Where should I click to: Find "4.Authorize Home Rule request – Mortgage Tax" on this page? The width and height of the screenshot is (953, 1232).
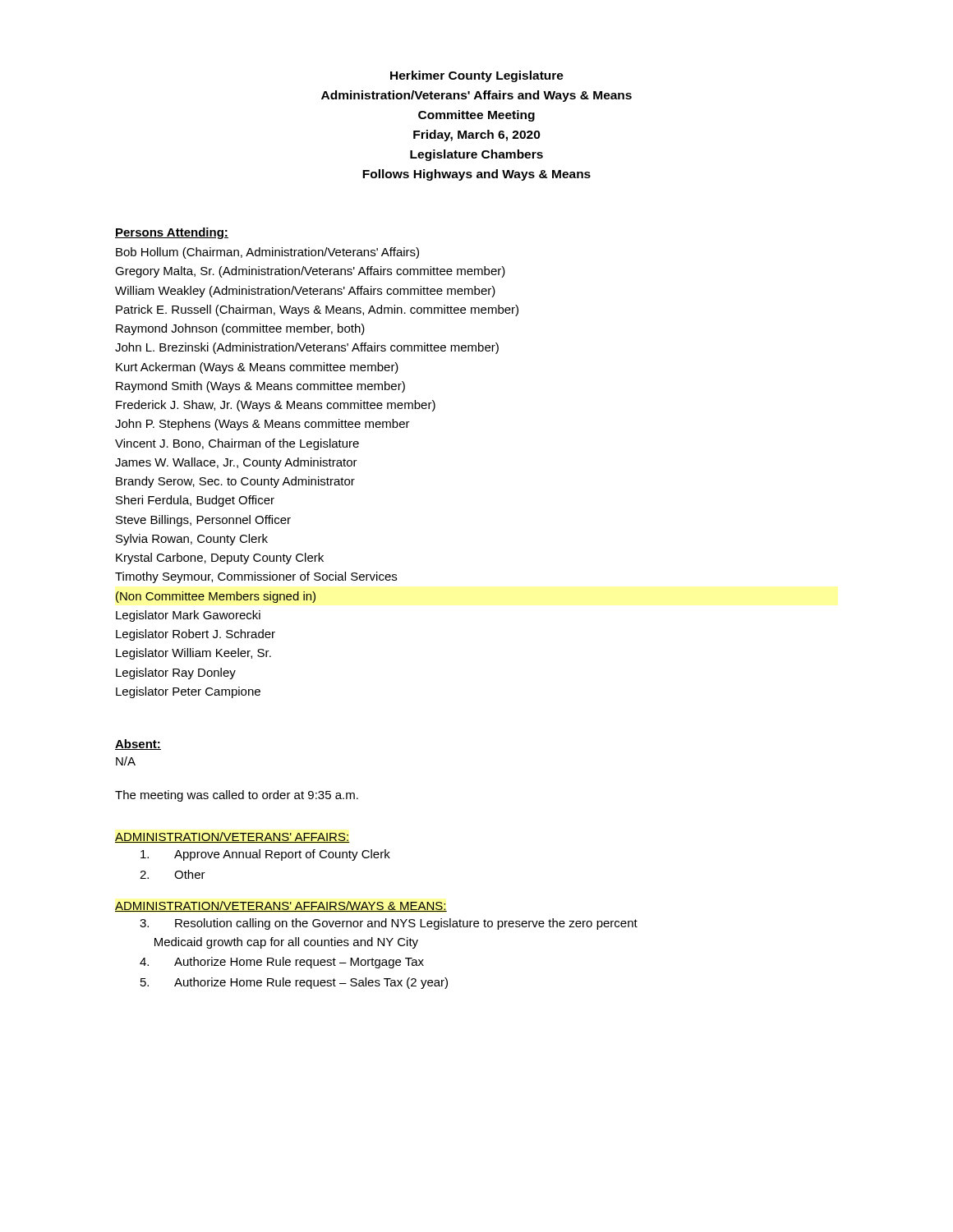(282, 962)
